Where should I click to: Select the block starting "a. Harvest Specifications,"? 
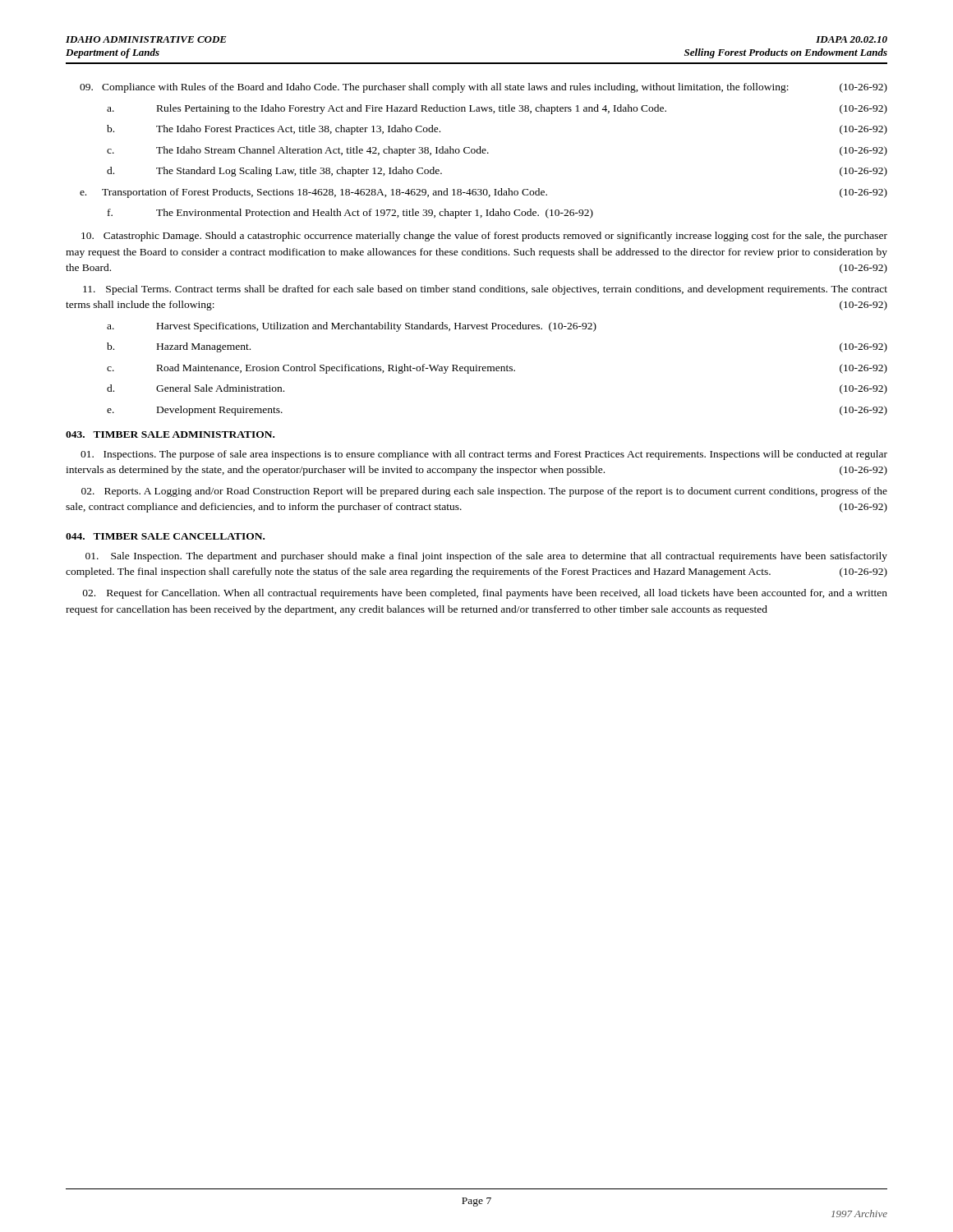coord(497,326)
